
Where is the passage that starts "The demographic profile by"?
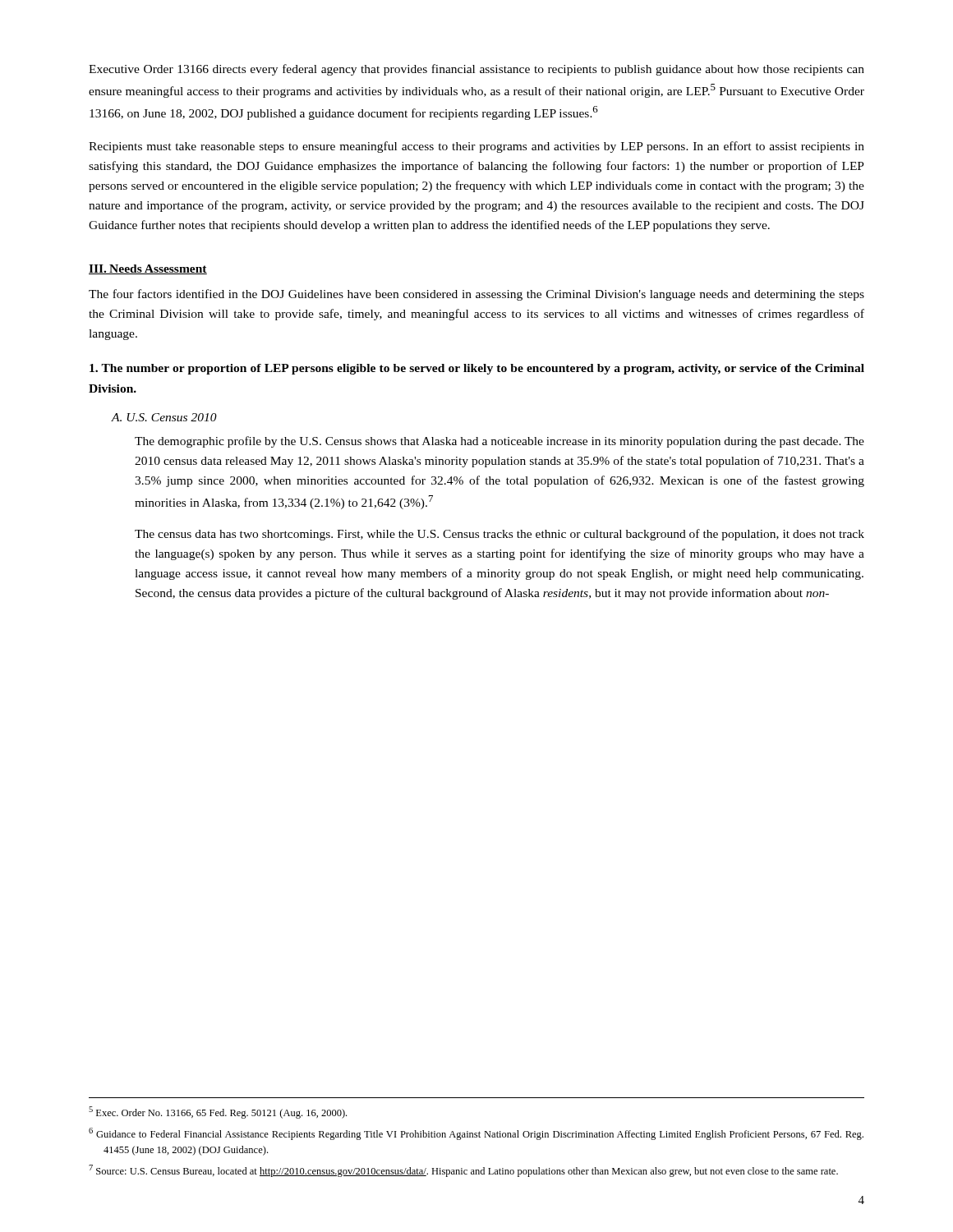click(x=500, y=442)
